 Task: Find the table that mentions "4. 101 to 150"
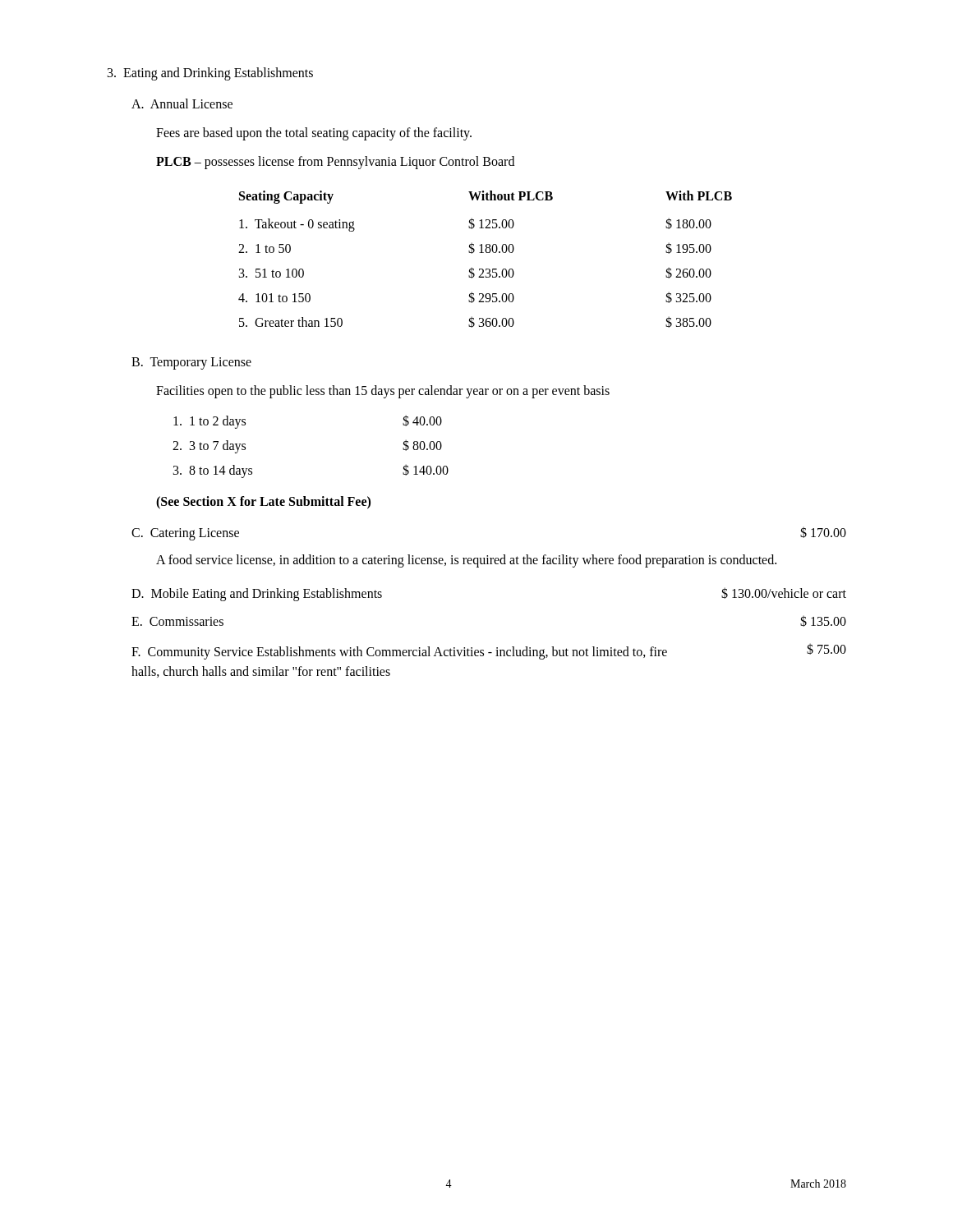(x=509, y=260)
